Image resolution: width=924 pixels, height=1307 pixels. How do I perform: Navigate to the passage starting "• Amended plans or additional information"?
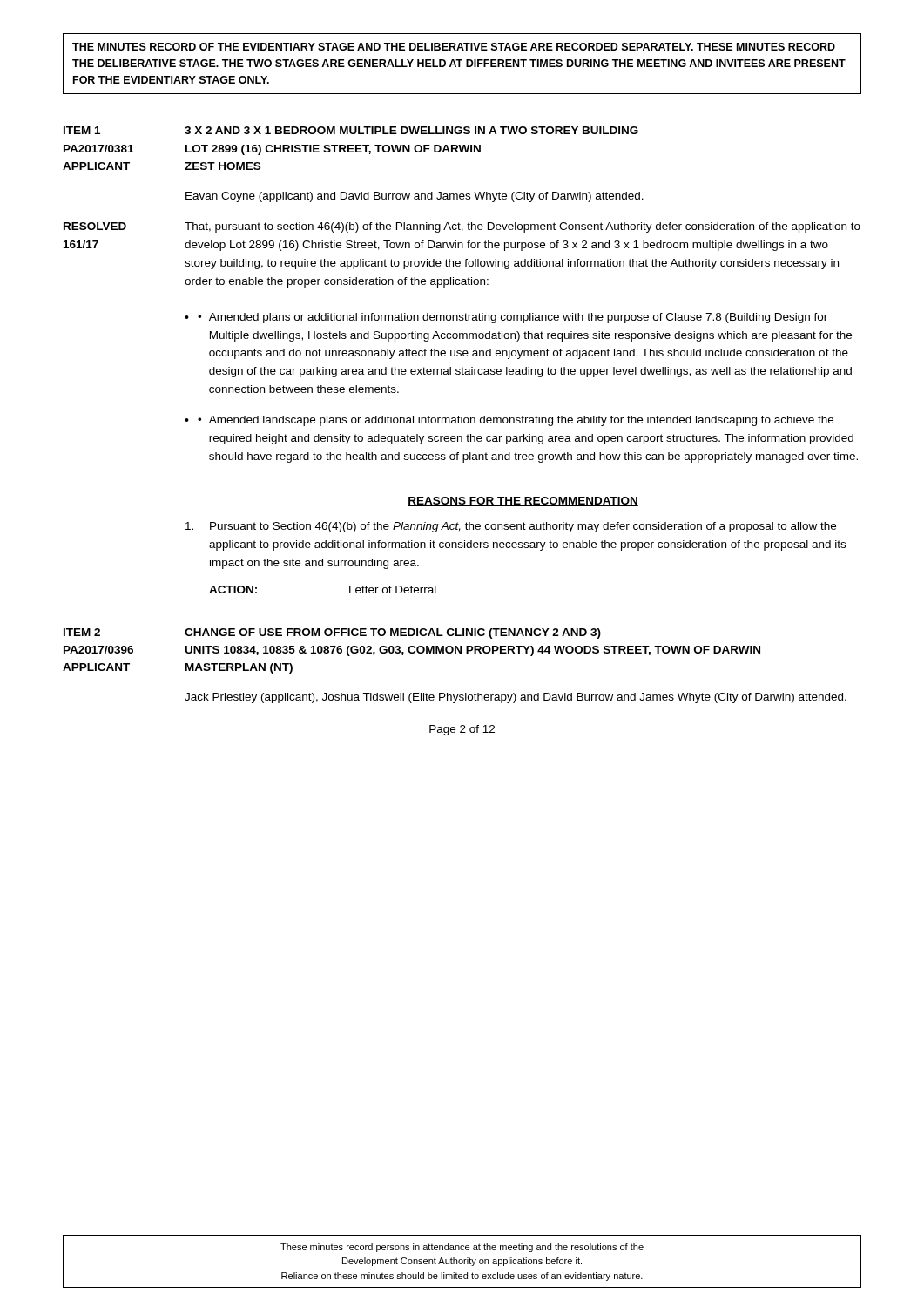tap(529, 354)
